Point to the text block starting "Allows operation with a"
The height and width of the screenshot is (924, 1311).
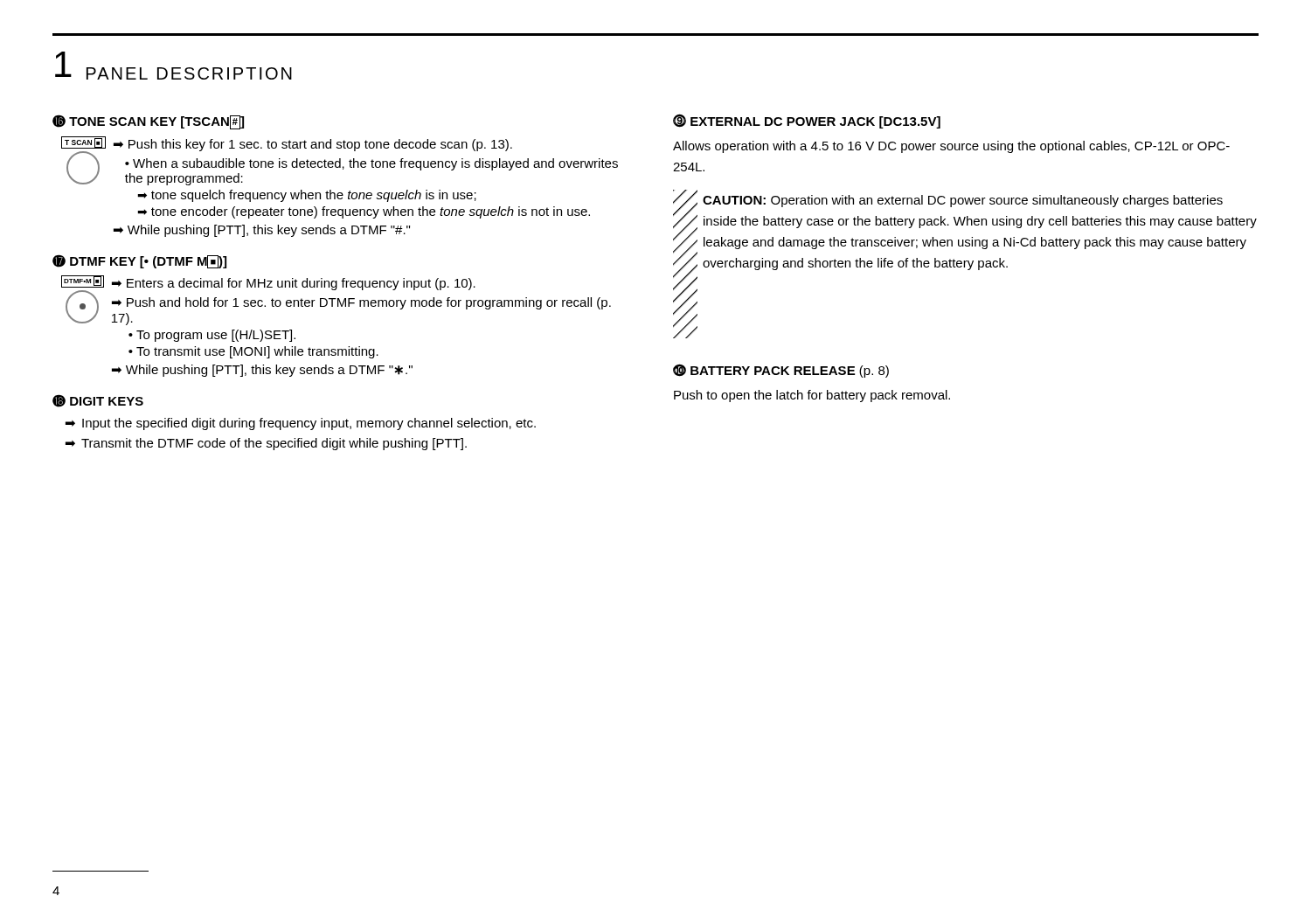(x=951, y=156)
